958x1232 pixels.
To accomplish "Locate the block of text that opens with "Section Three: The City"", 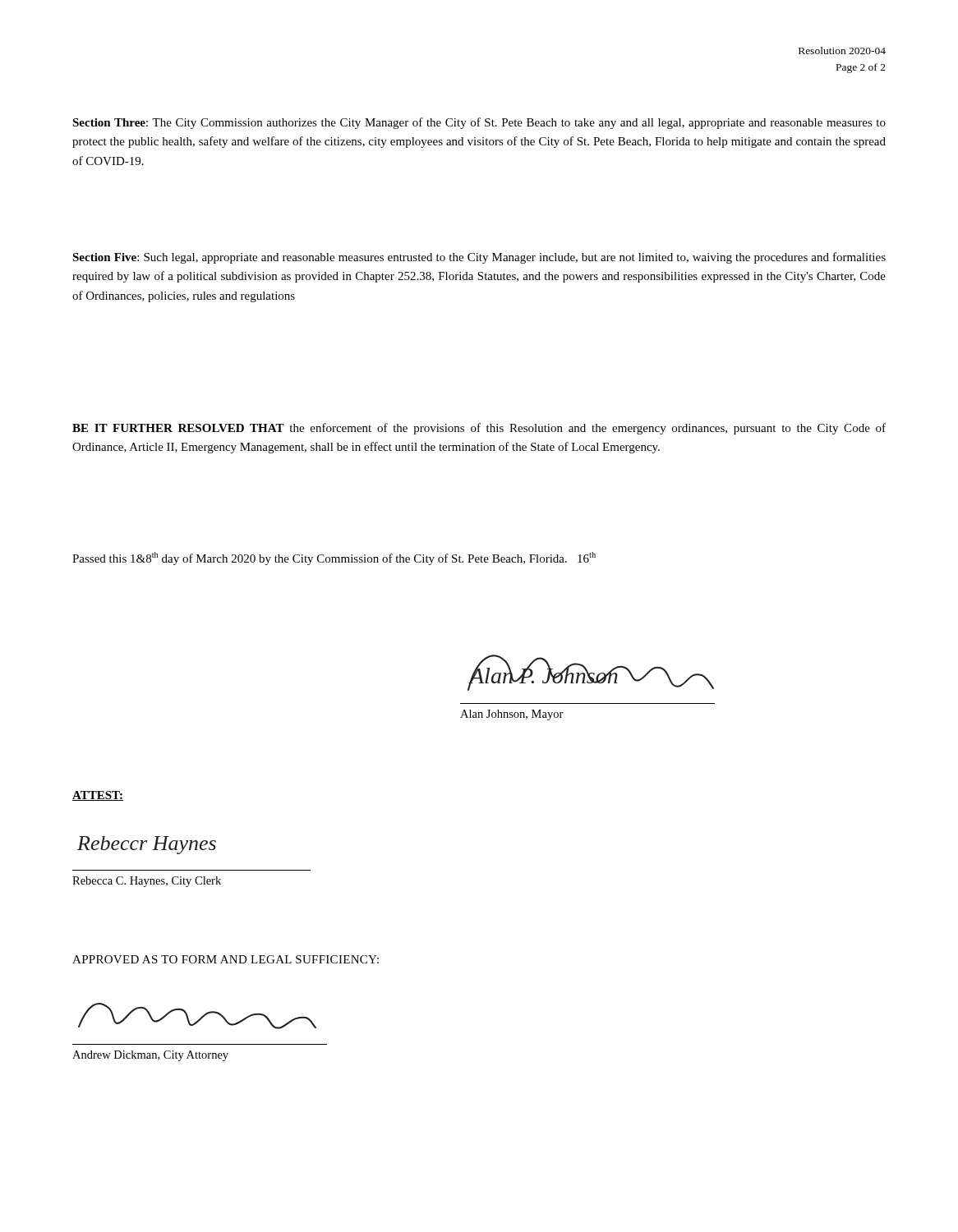I will pos(479,141).
